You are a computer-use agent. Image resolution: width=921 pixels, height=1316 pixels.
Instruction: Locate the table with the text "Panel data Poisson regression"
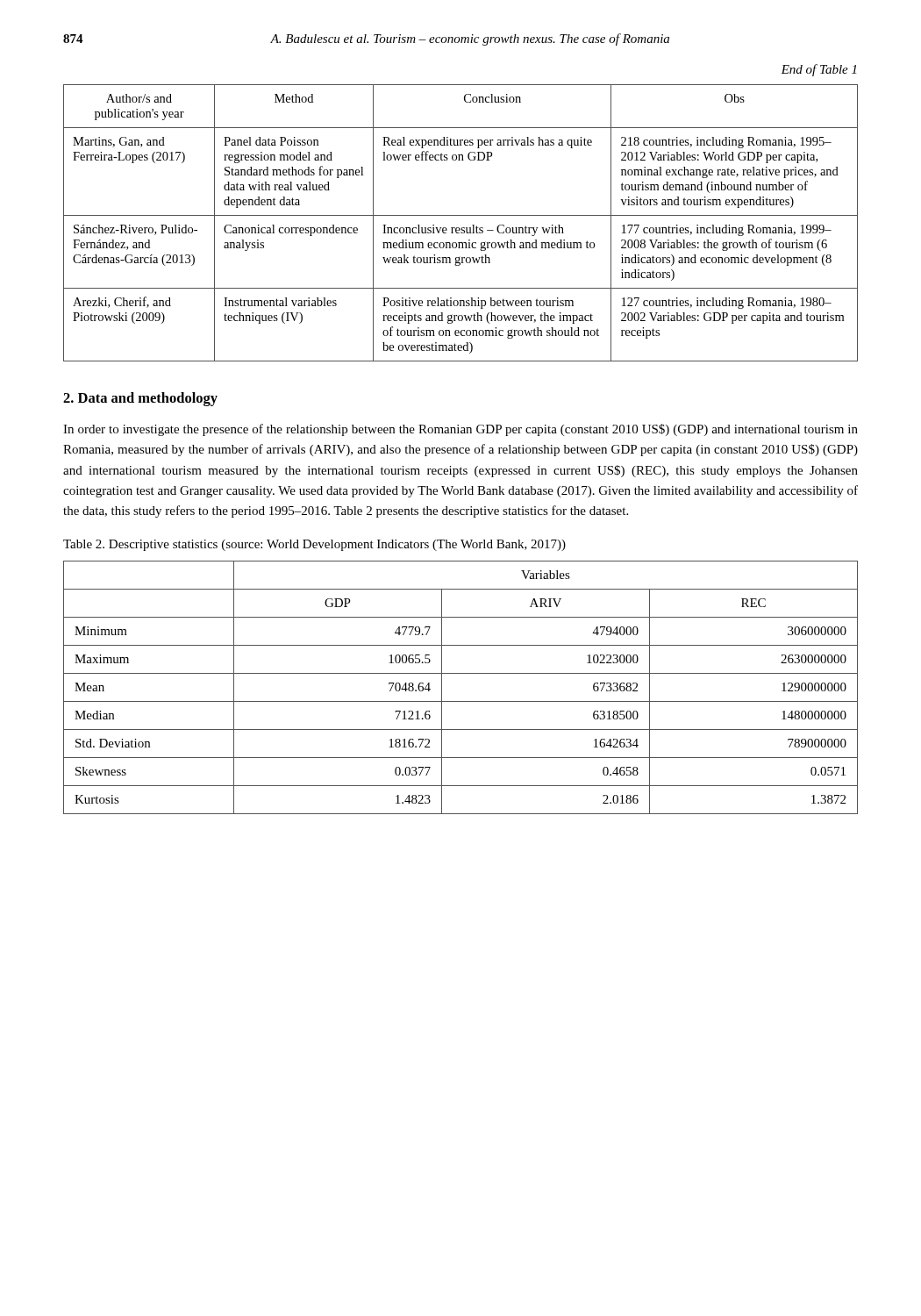[460, 223]
